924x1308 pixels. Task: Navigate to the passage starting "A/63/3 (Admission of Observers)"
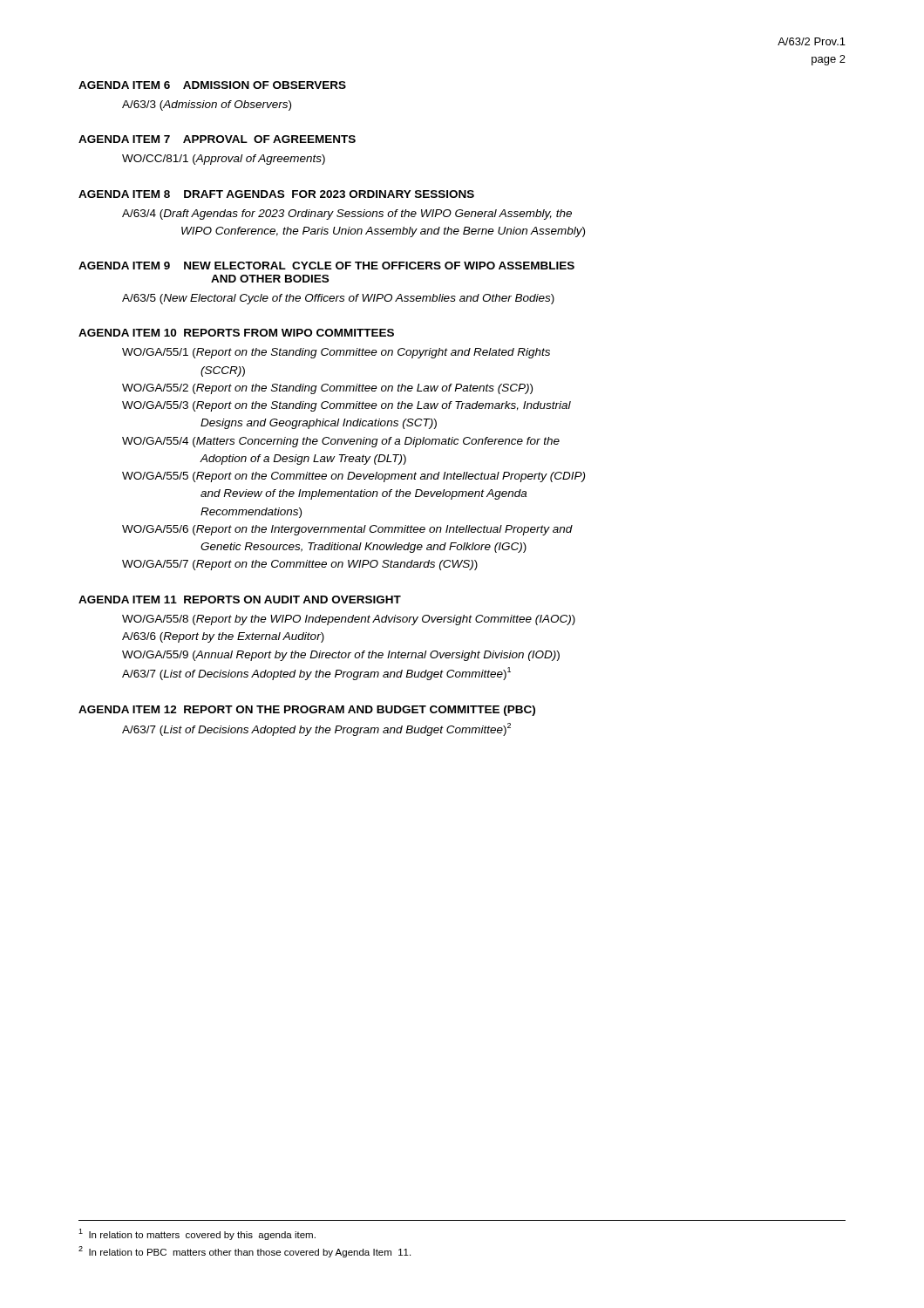pyautogui.click(x=207, y=104)
